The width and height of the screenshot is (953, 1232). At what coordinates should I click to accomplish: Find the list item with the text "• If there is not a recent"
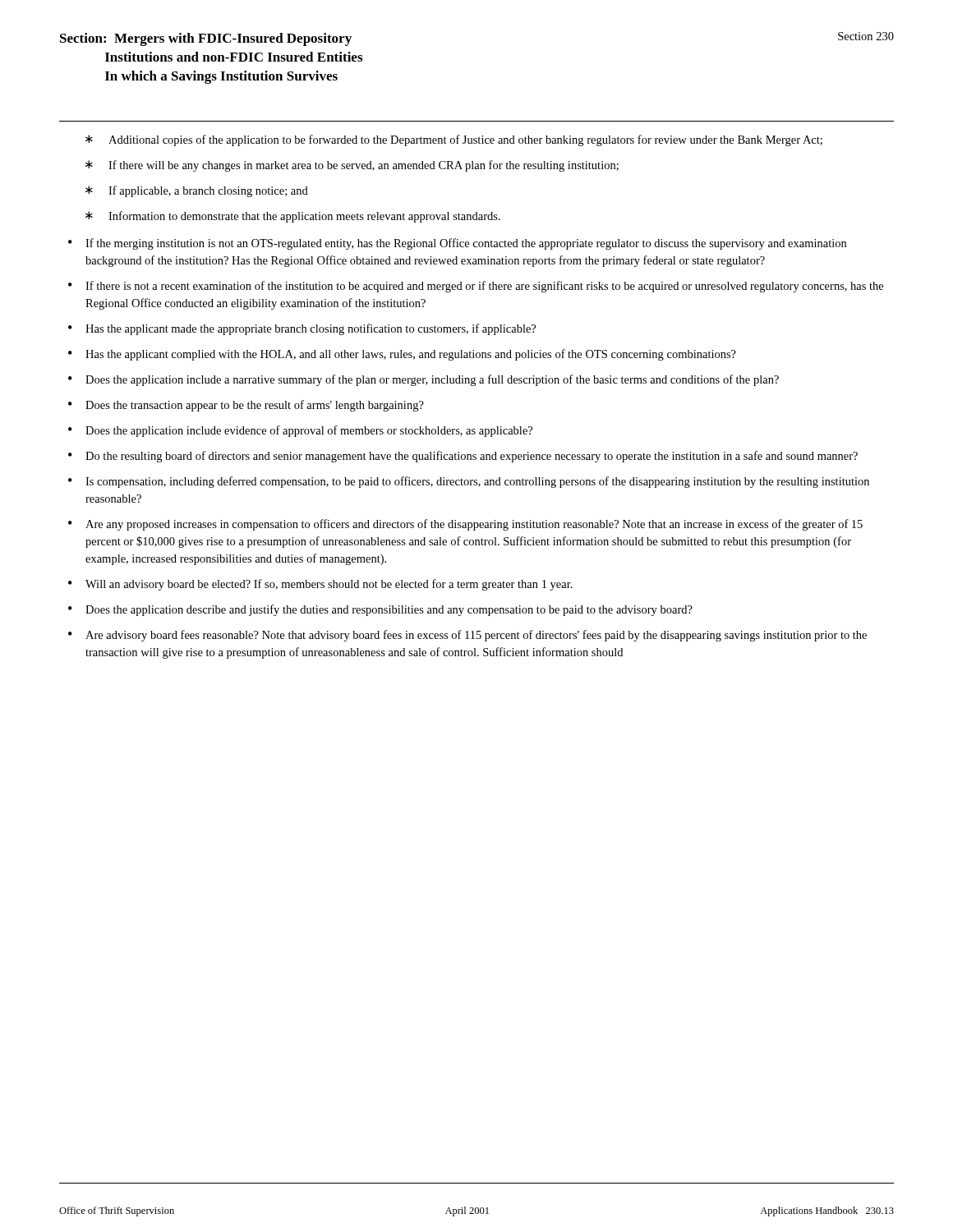point(481,295)
